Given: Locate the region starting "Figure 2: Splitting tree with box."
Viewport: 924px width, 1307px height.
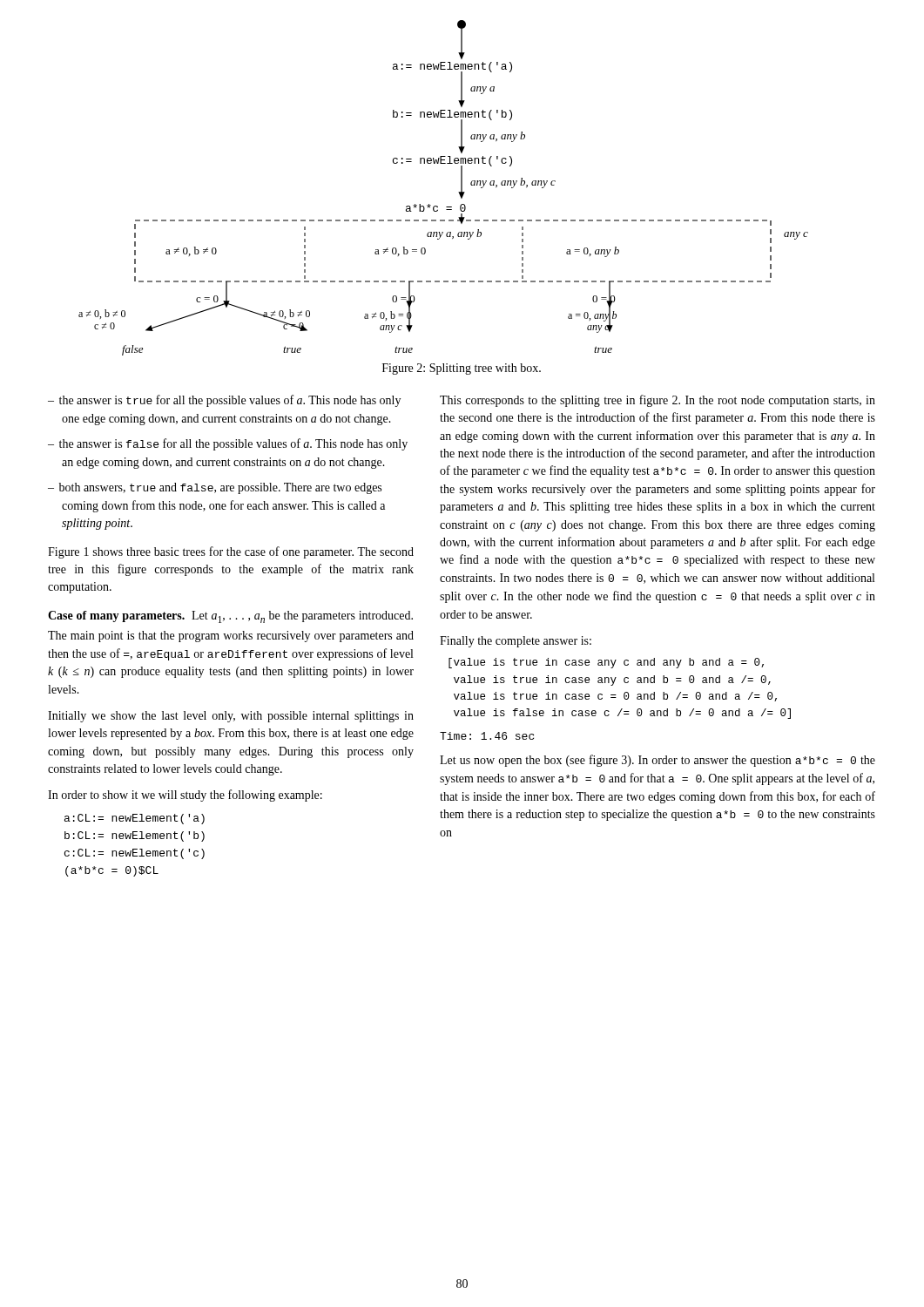Looking at the screenshot, I should (x=462, y=368).
